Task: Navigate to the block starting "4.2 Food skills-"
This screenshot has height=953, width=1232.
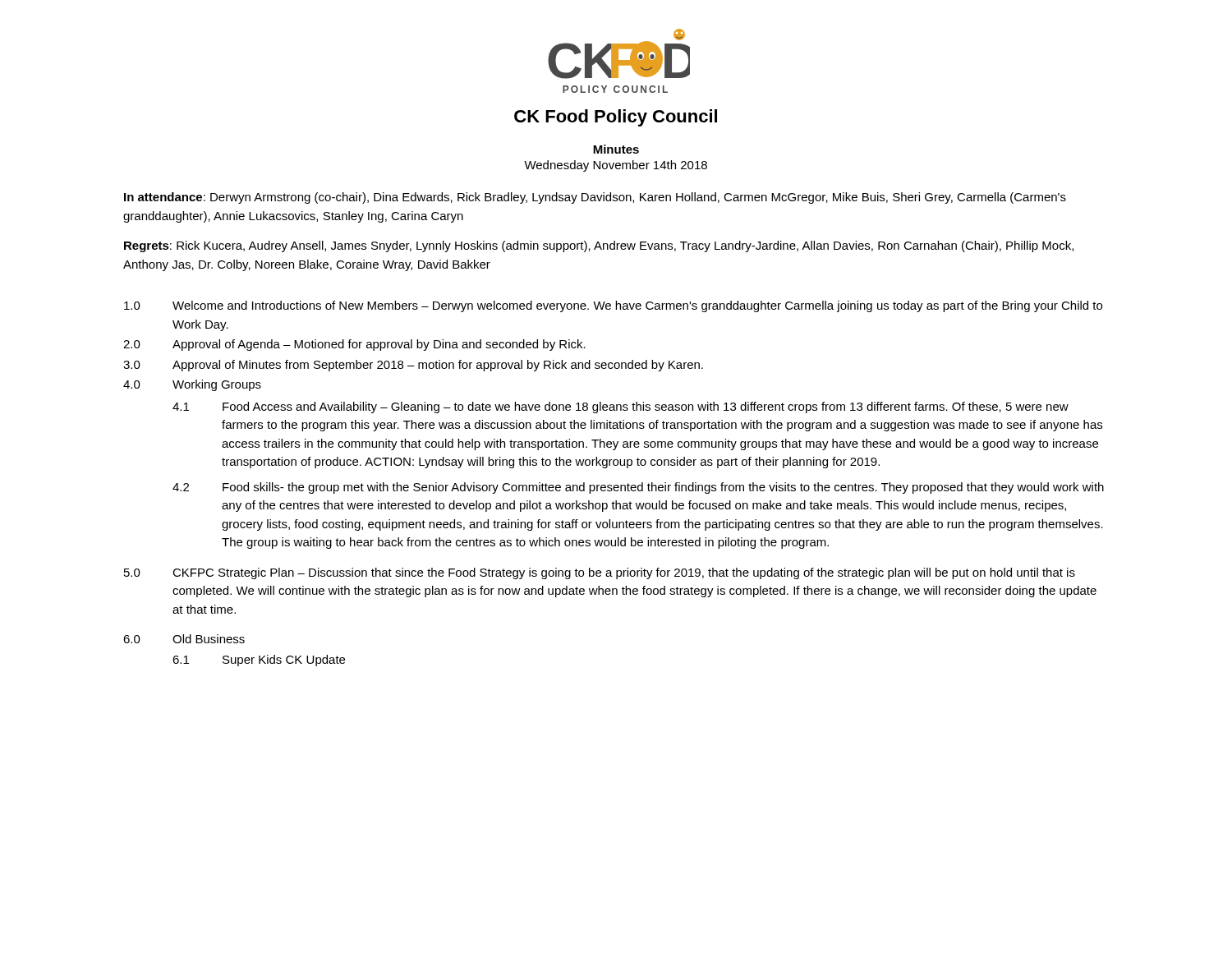Action: pos(641,515)
